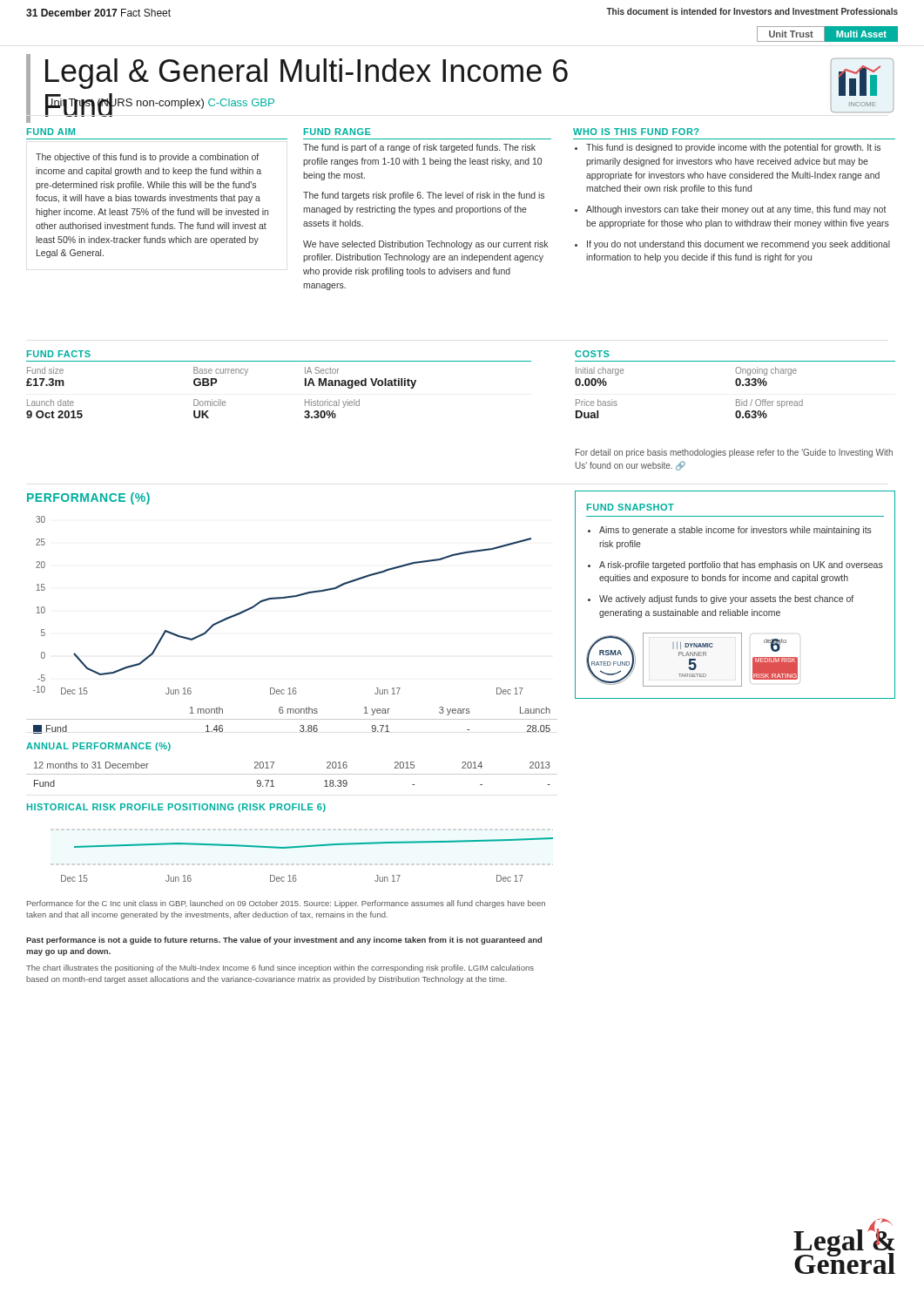Find "Historical Risk Profile Positioning (Risk Profile 6)" on this page
The width and height of the screenshot is (924, 1307).
coord(292,807)
